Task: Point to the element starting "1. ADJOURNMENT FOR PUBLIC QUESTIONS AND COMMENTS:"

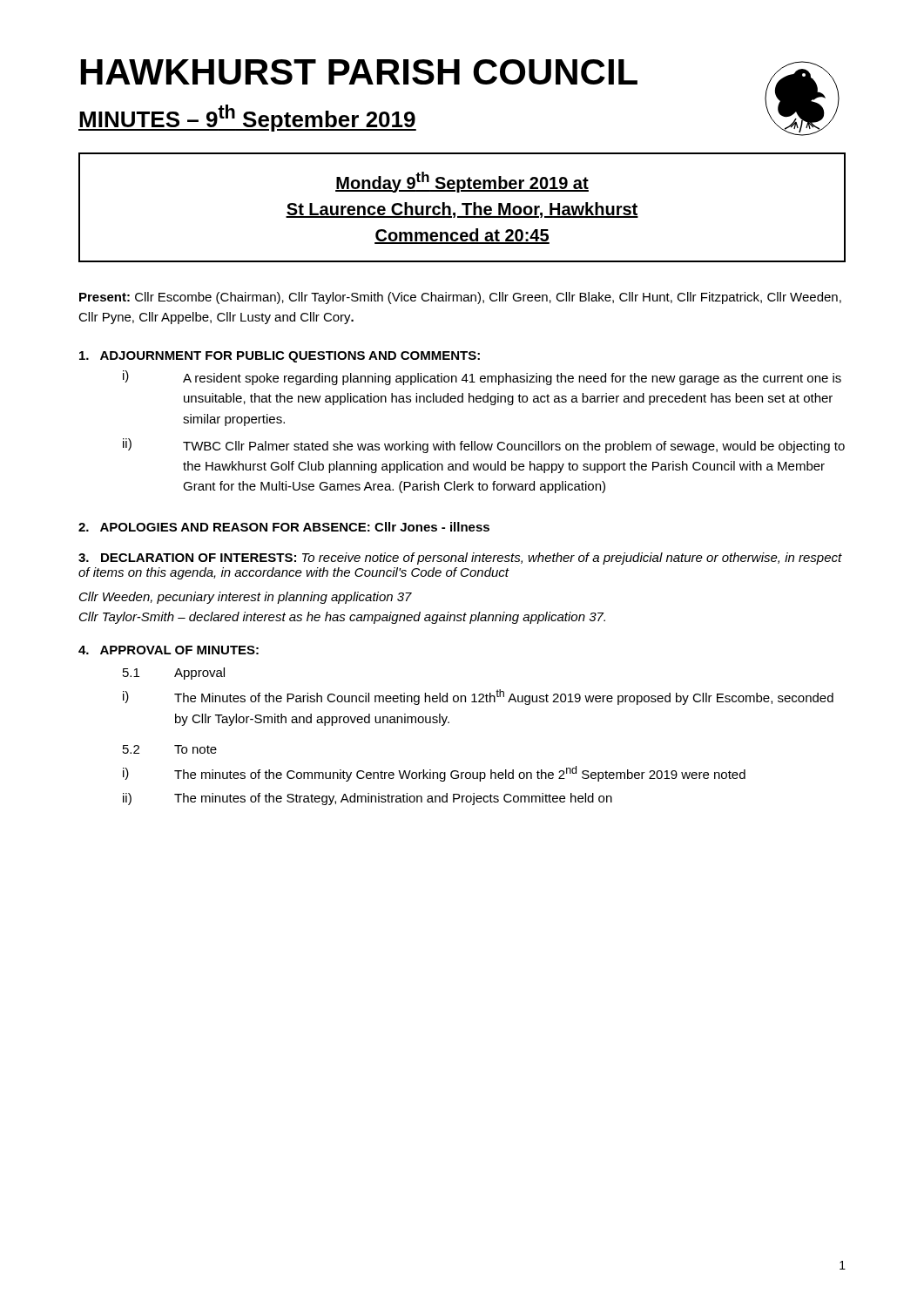Action: pyautogui.click(x=462, y=355)
